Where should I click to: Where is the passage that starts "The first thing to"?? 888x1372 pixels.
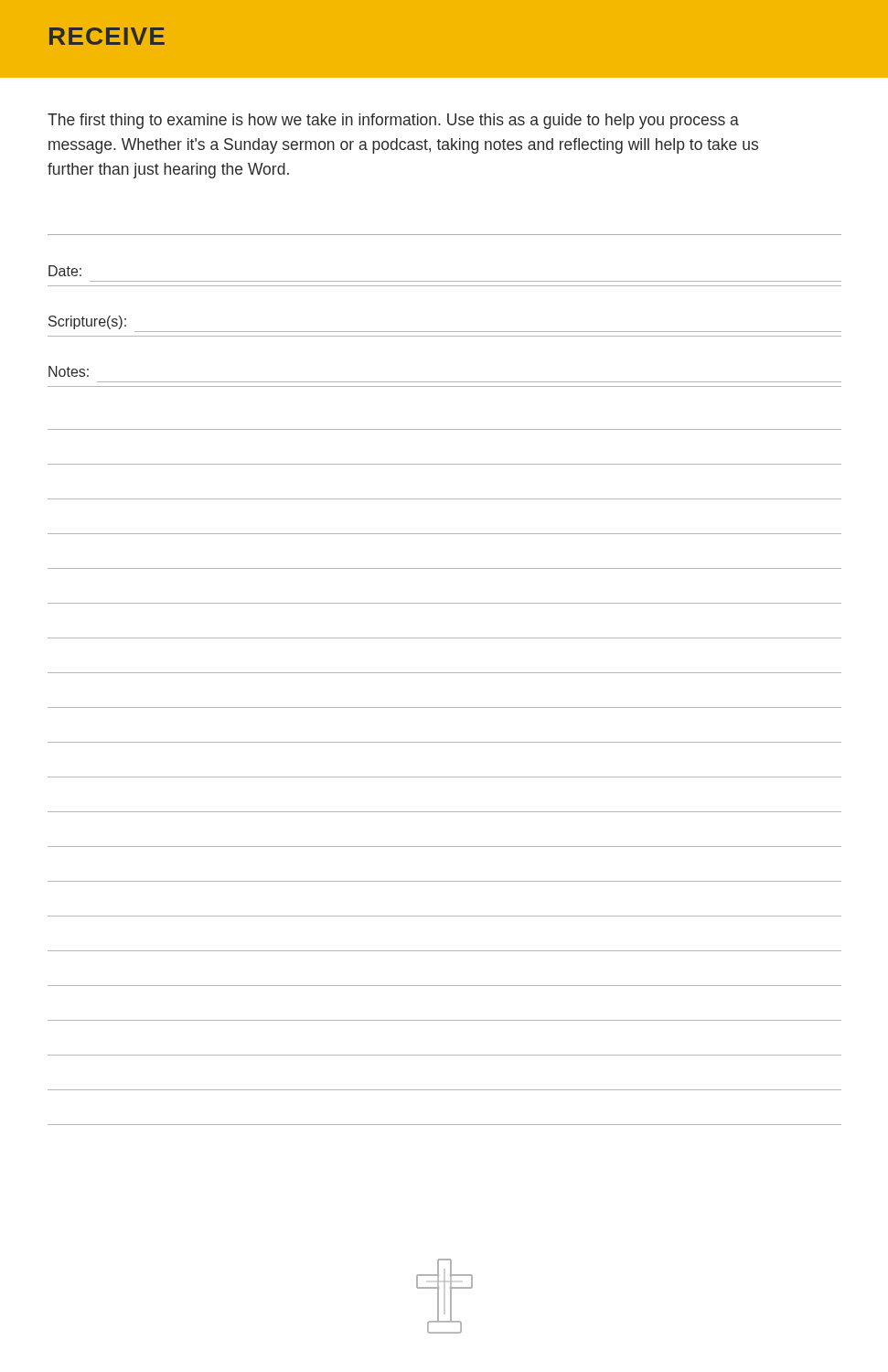tap(403, 145)
